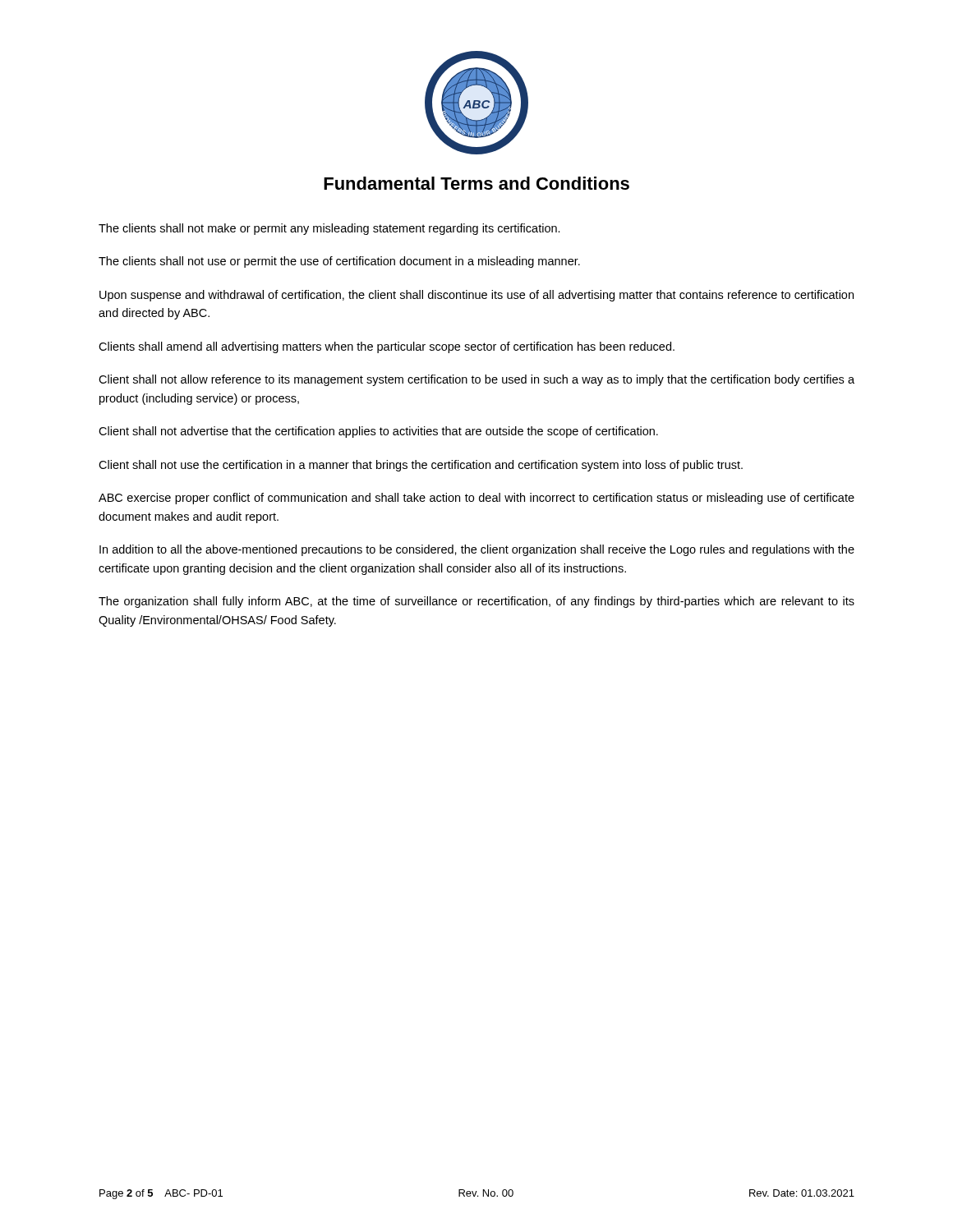
Task: Find the logo
Action: pos(476,104)
